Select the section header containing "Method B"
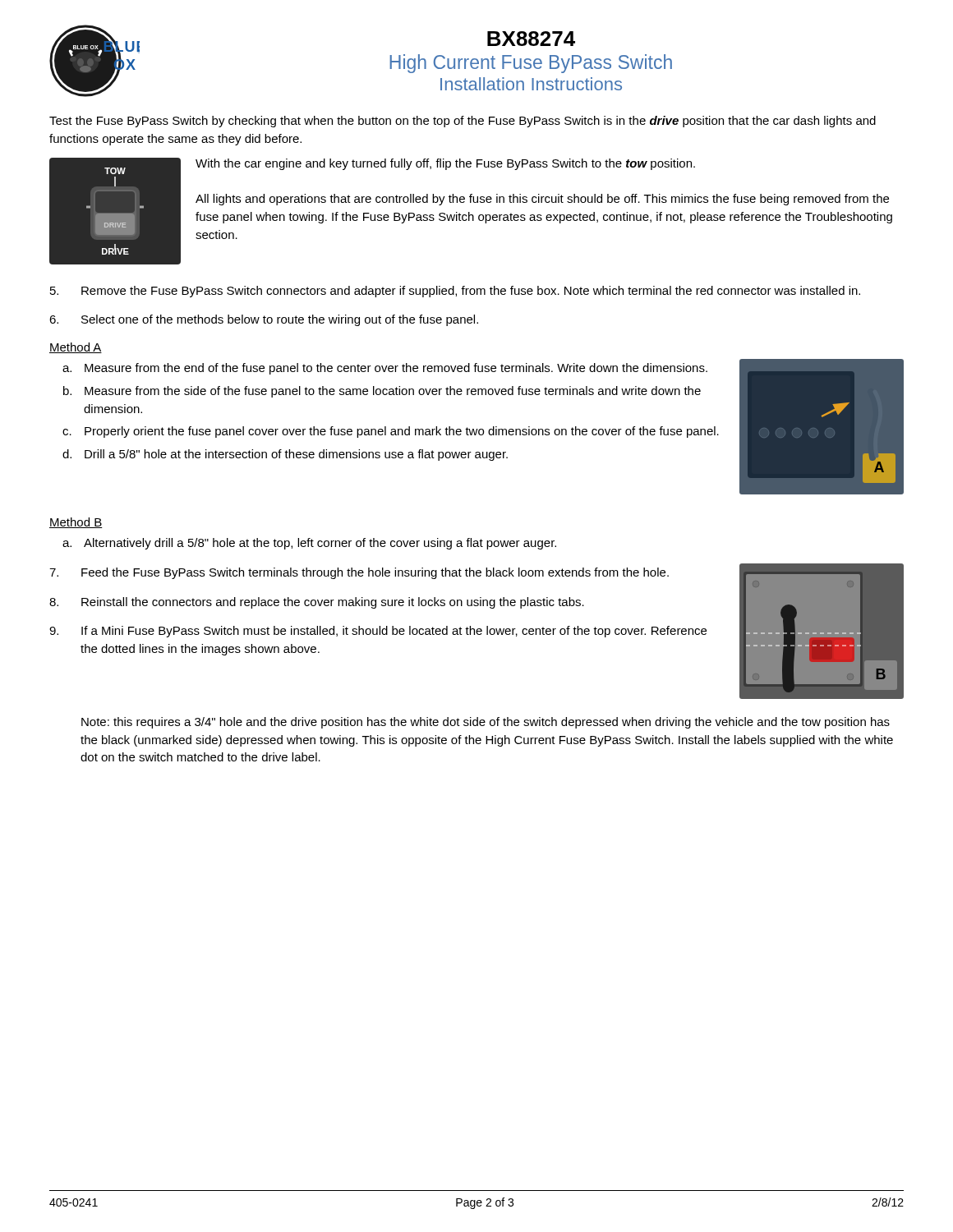This screenshot has height=1232, width=953. click(76, 522)
